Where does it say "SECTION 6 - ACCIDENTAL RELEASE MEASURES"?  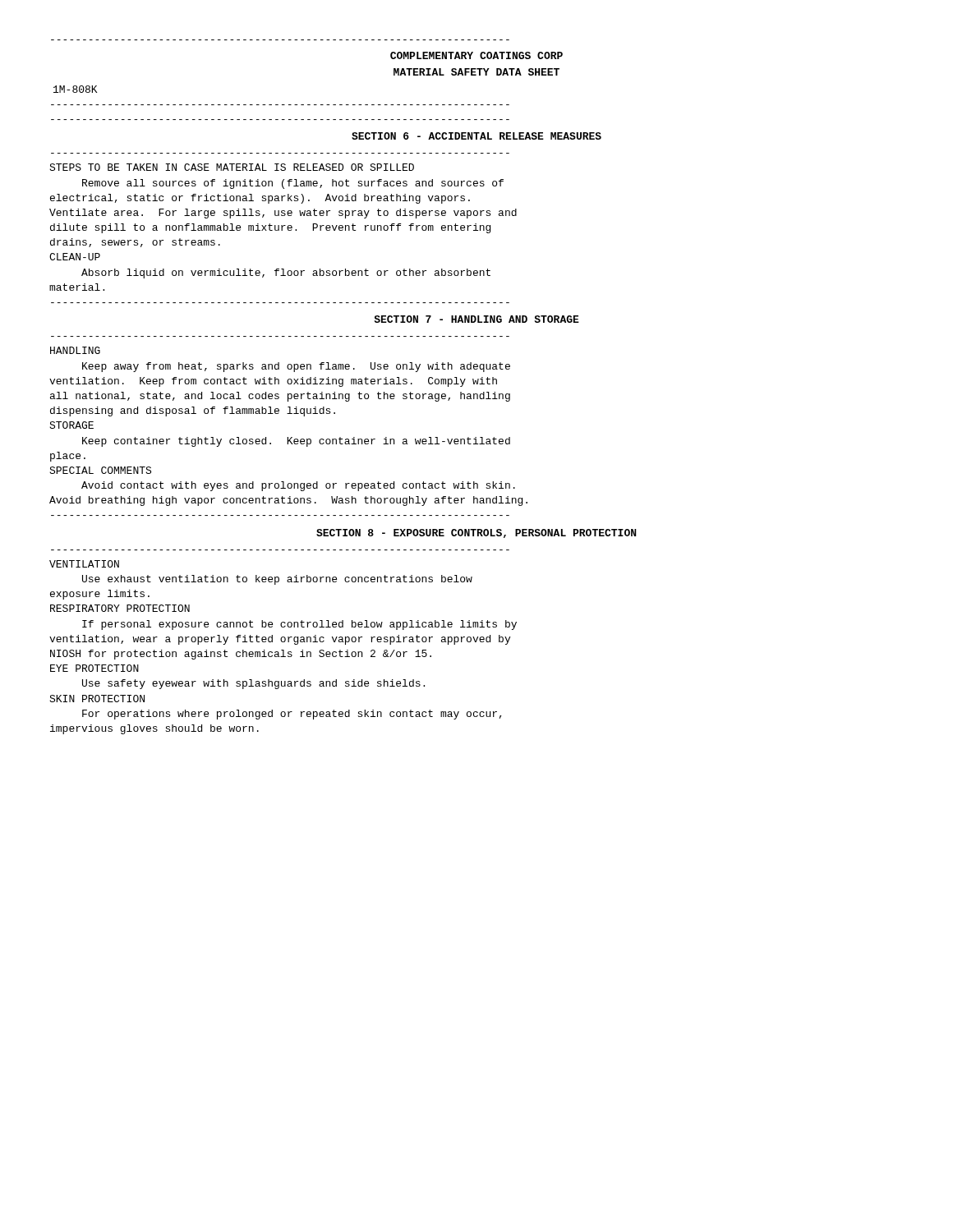[476, 137]
